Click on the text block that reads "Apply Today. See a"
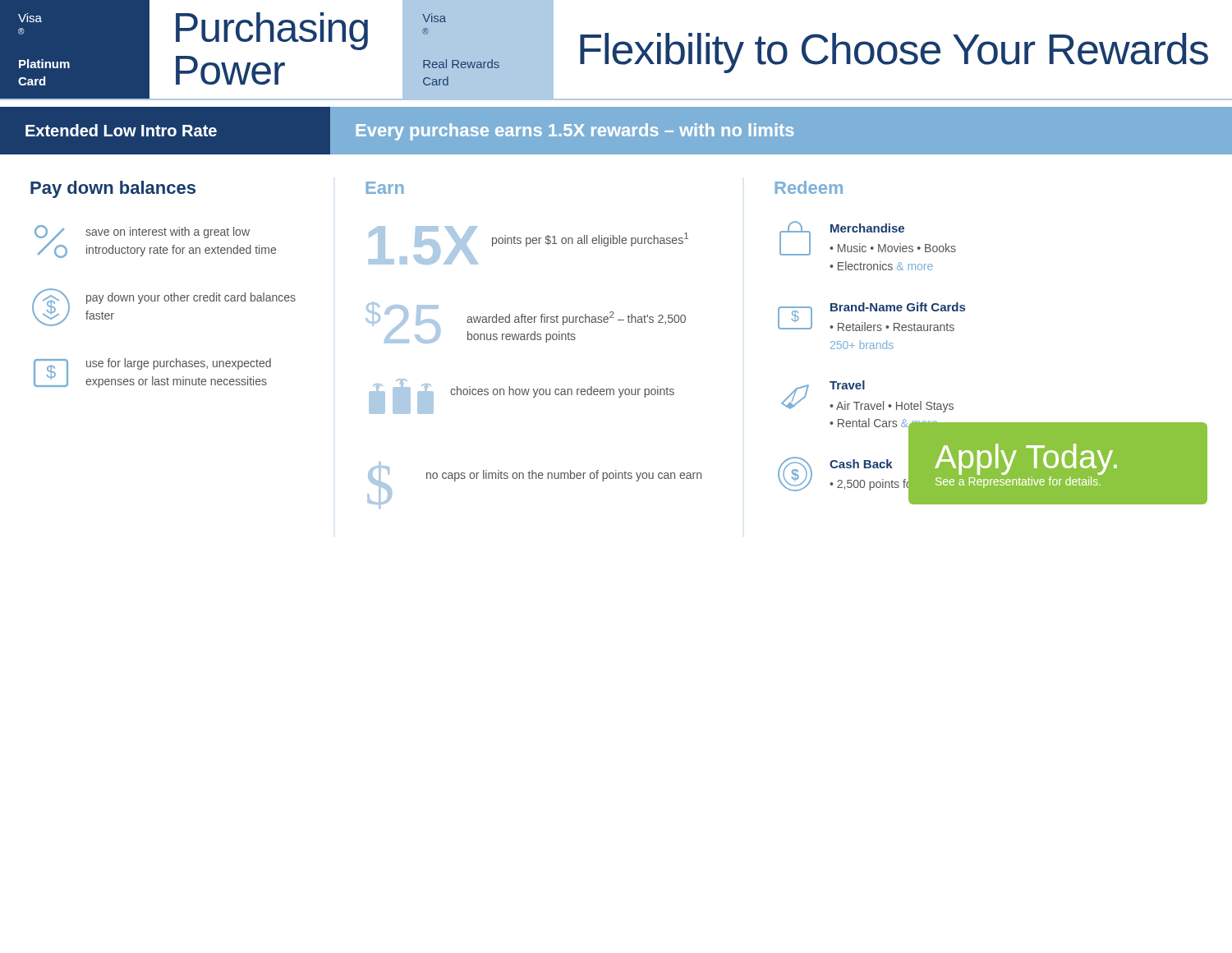This screenshot has height=953, width=1232. (1058, 463)
